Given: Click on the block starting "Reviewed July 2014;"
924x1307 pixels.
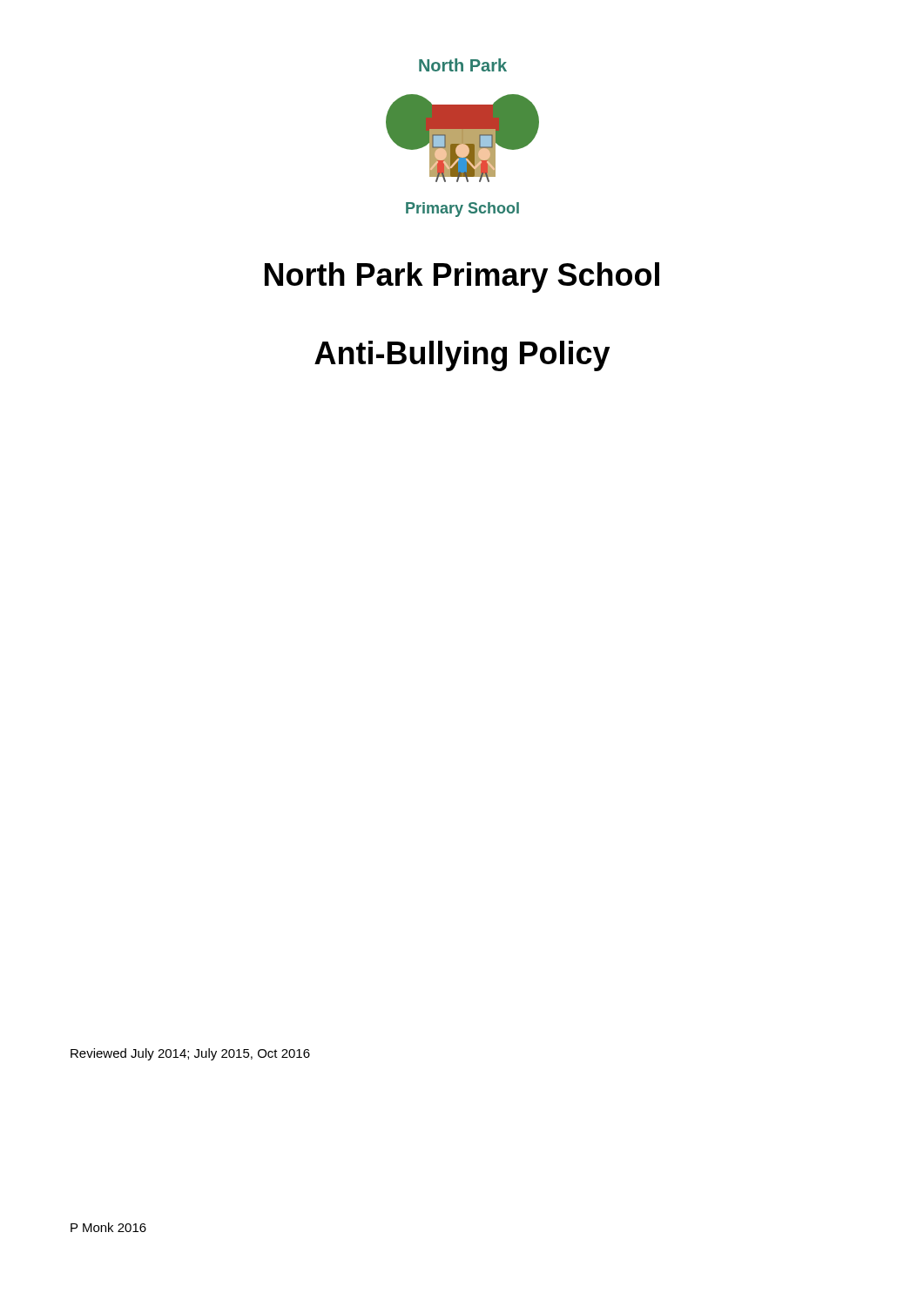Looking at the screenshot, I should coord(190,1053).
